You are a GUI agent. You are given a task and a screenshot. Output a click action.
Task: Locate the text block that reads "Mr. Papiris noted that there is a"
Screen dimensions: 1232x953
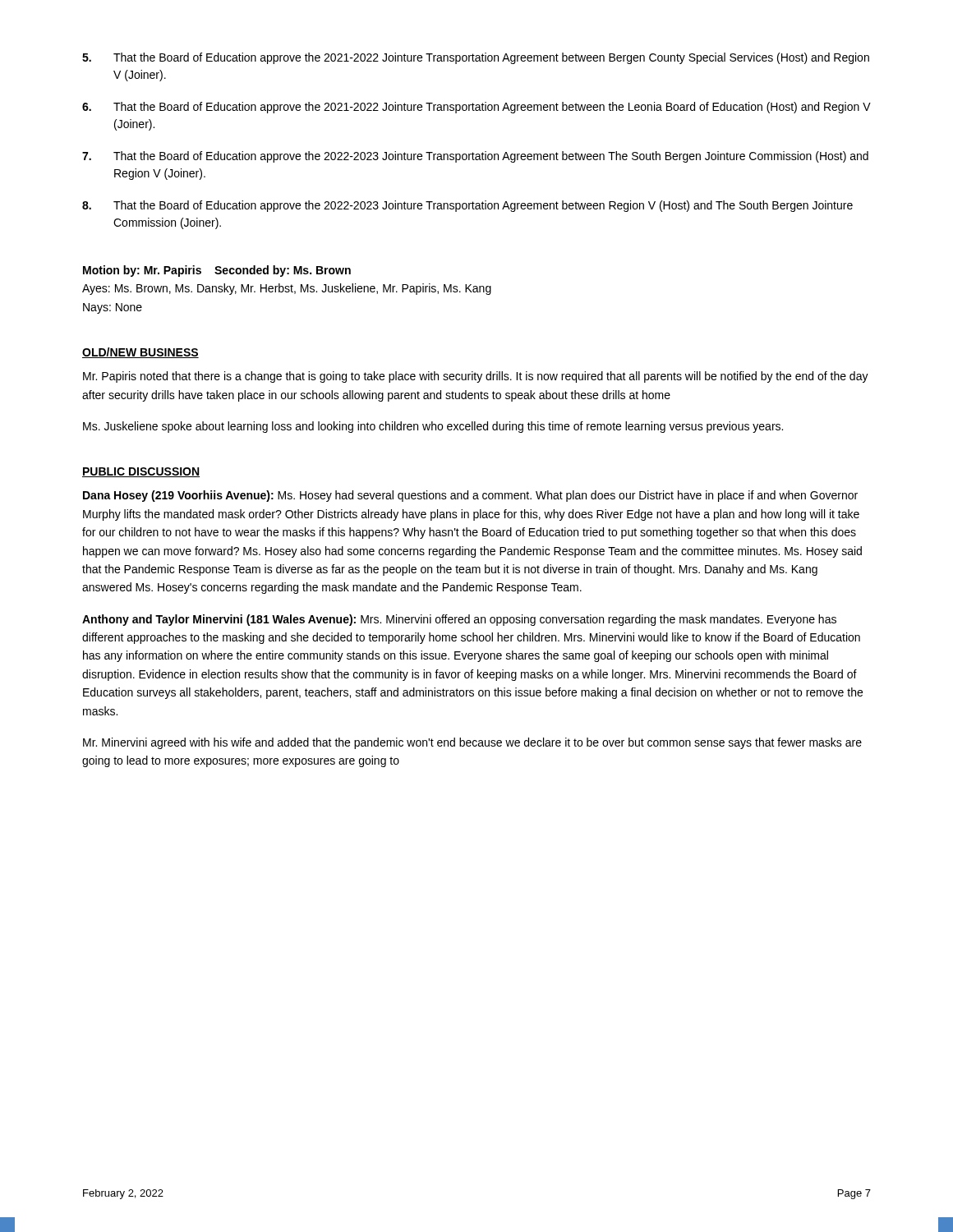[475, 385]
